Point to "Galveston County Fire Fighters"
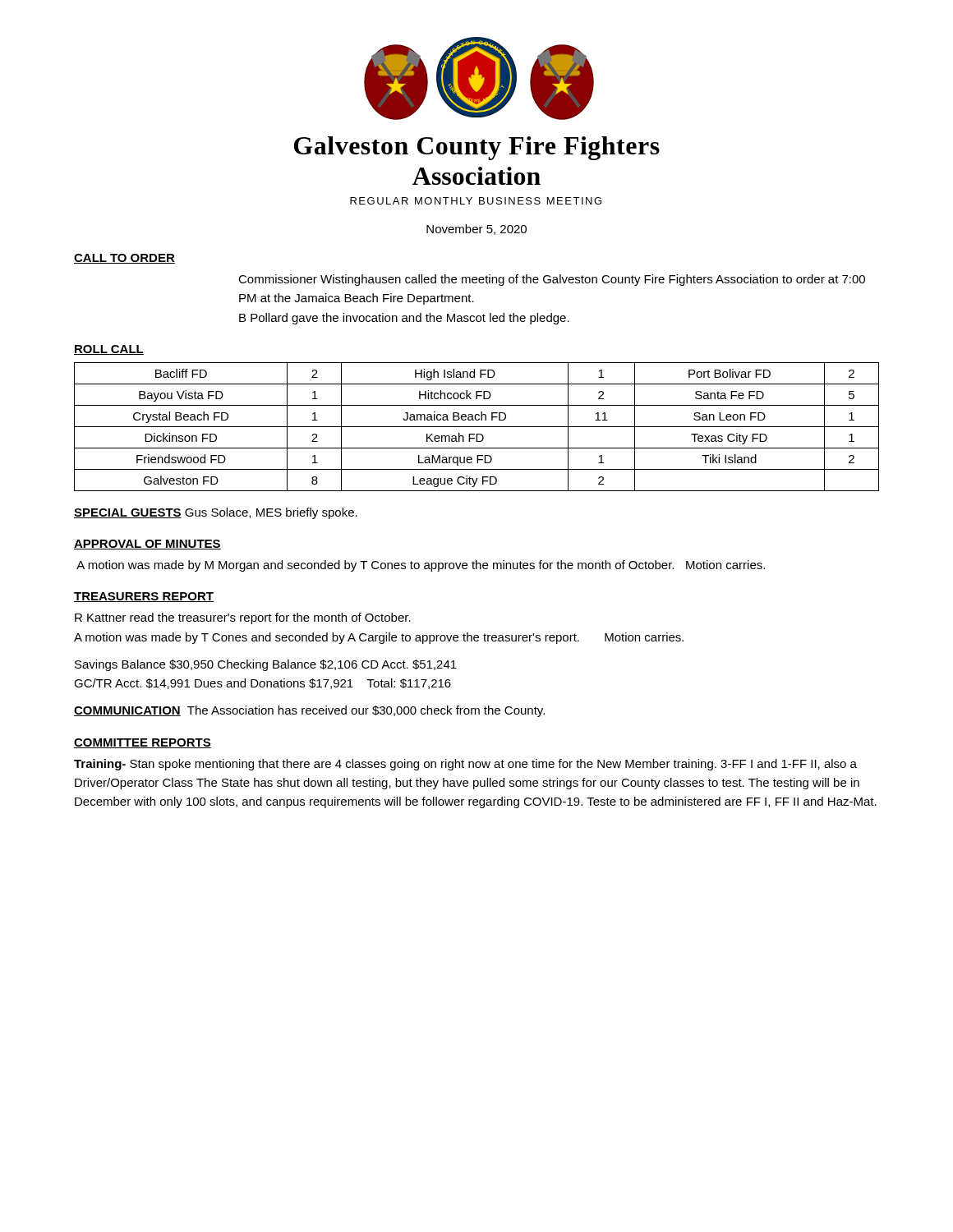This screenshot has width=953, height=1232. (476, 145)
